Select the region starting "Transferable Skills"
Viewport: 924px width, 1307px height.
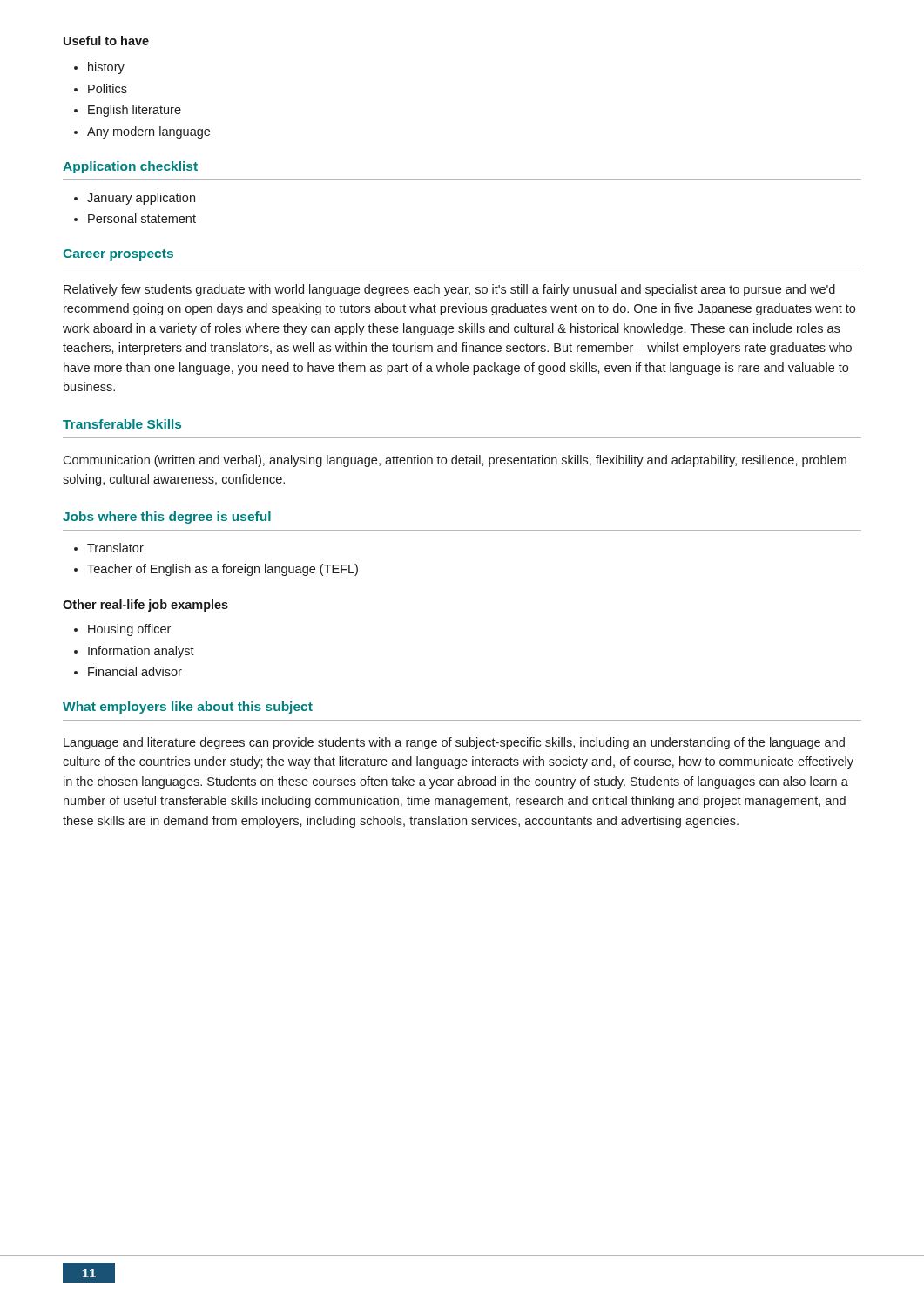click(122, 424)
